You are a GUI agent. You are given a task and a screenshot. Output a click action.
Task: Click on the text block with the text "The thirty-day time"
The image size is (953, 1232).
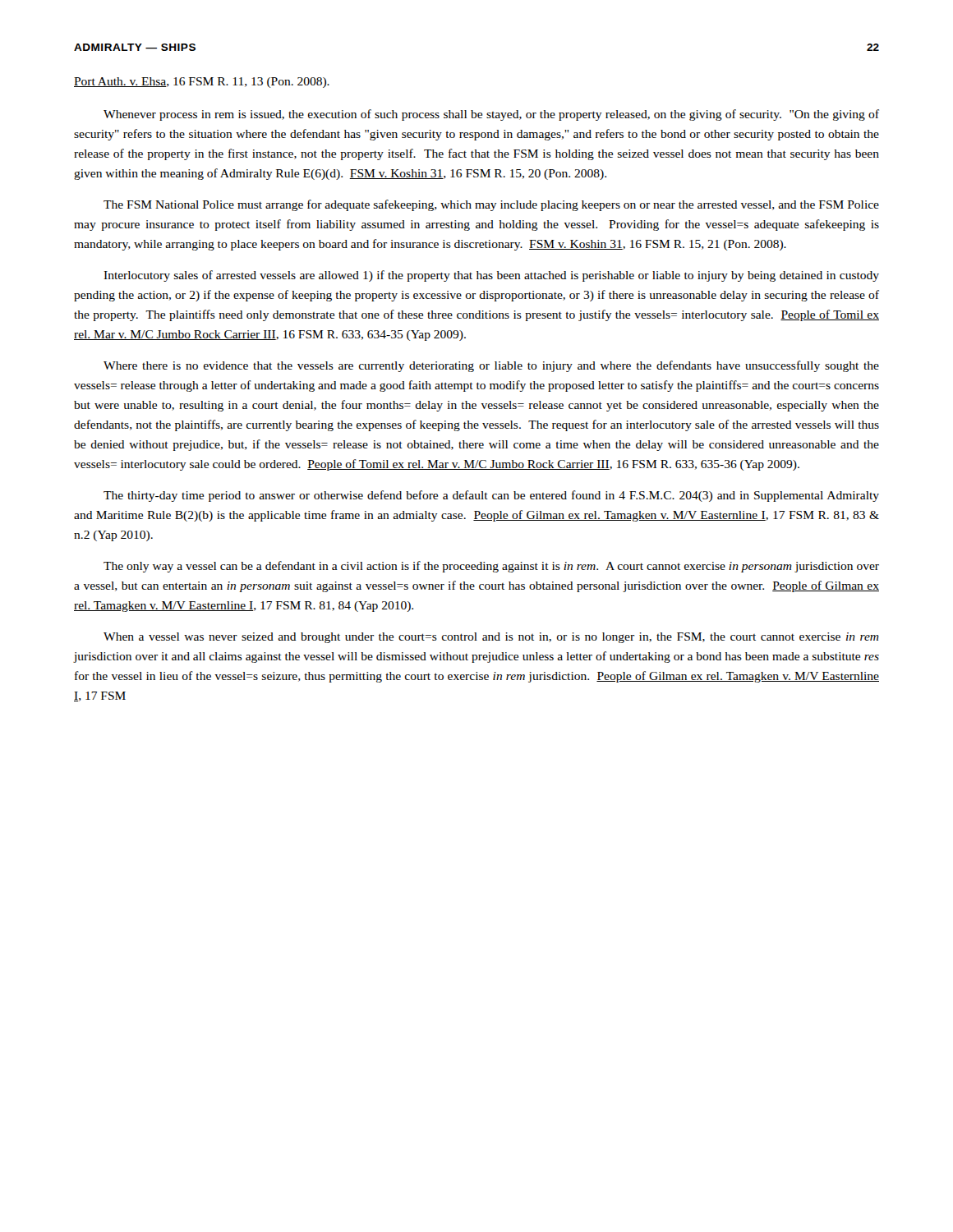[x=476, y=515]
